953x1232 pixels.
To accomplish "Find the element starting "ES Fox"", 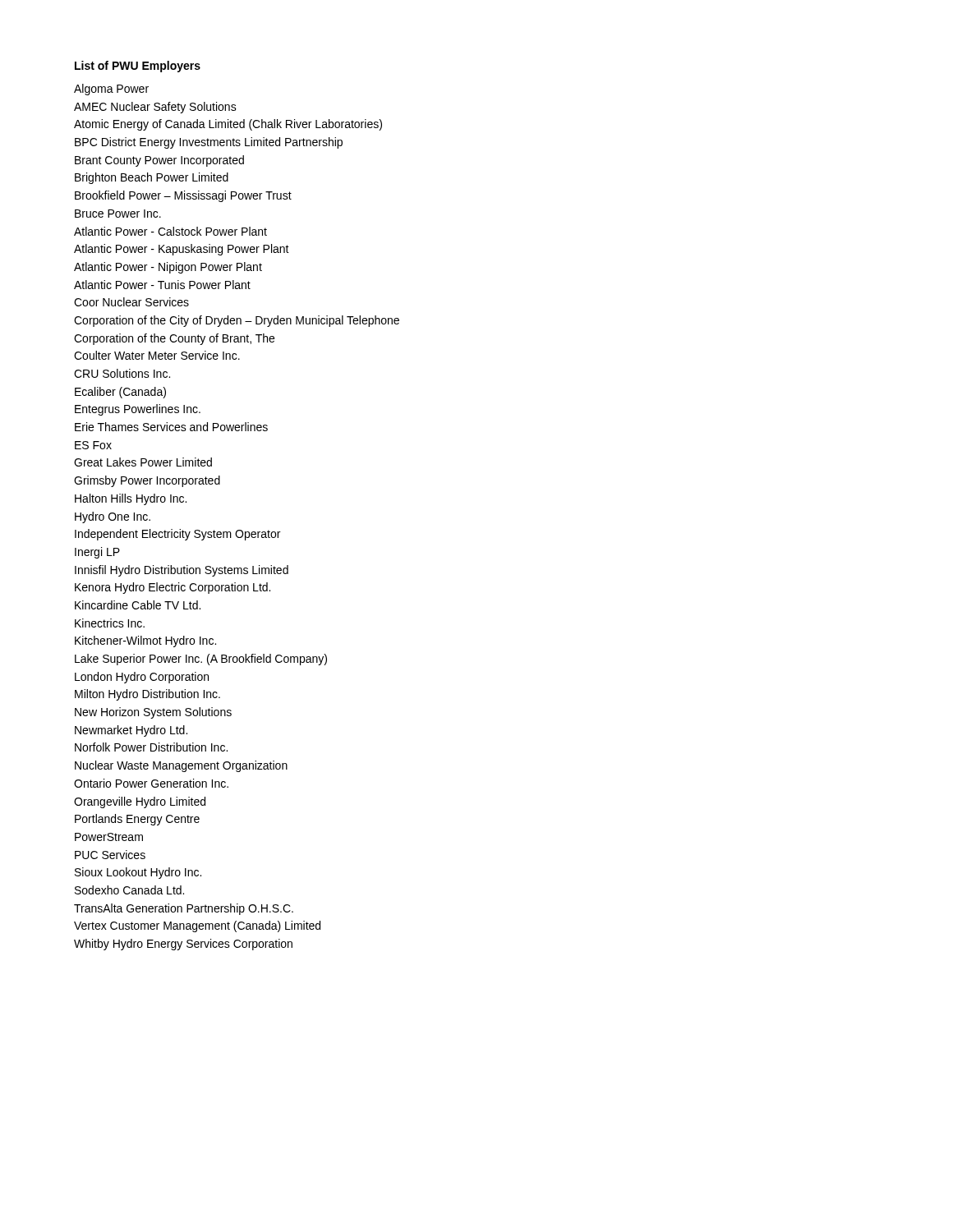I will point(93,445).
